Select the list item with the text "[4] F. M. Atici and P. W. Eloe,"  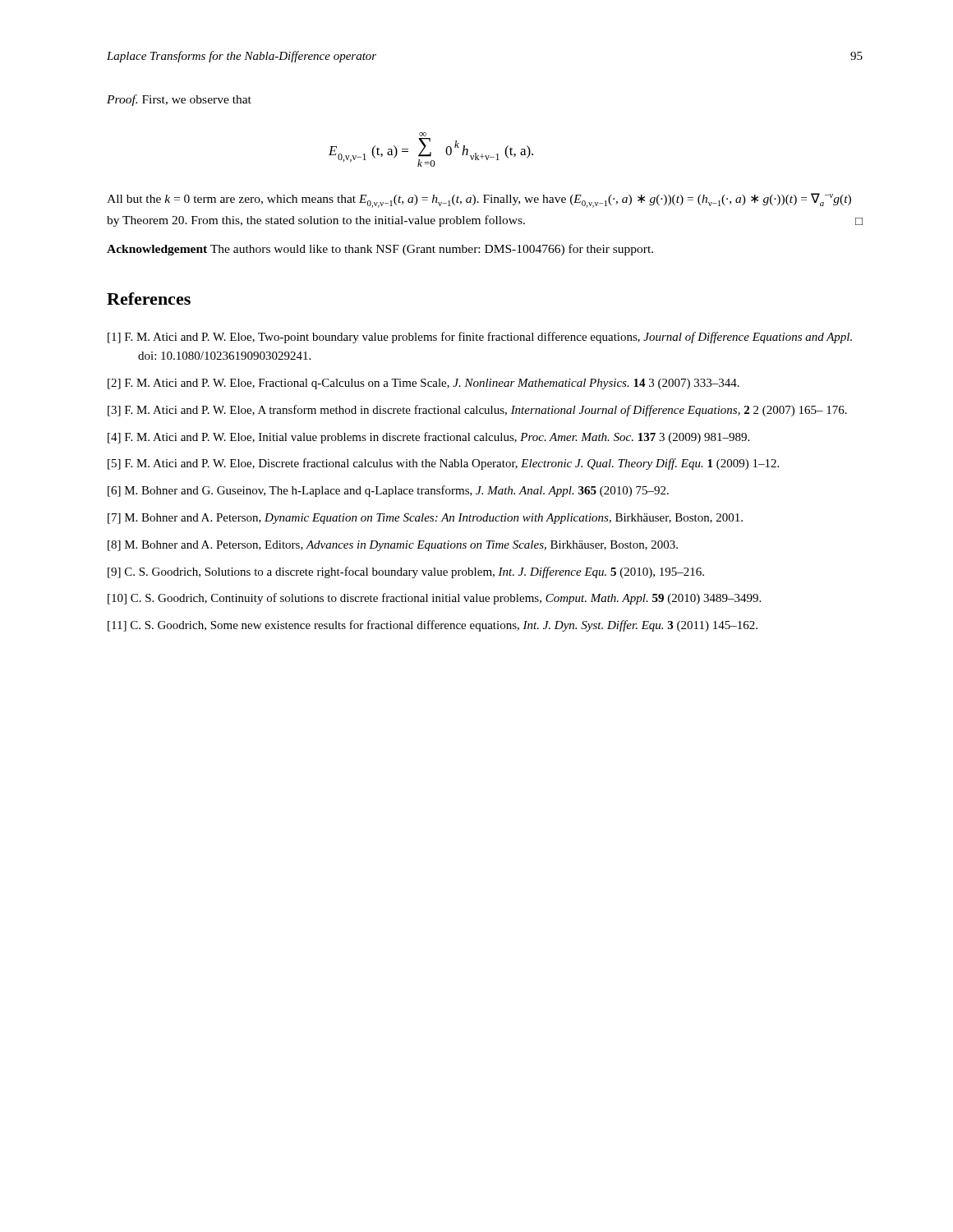pyautogui.click(x=429, y=437)
